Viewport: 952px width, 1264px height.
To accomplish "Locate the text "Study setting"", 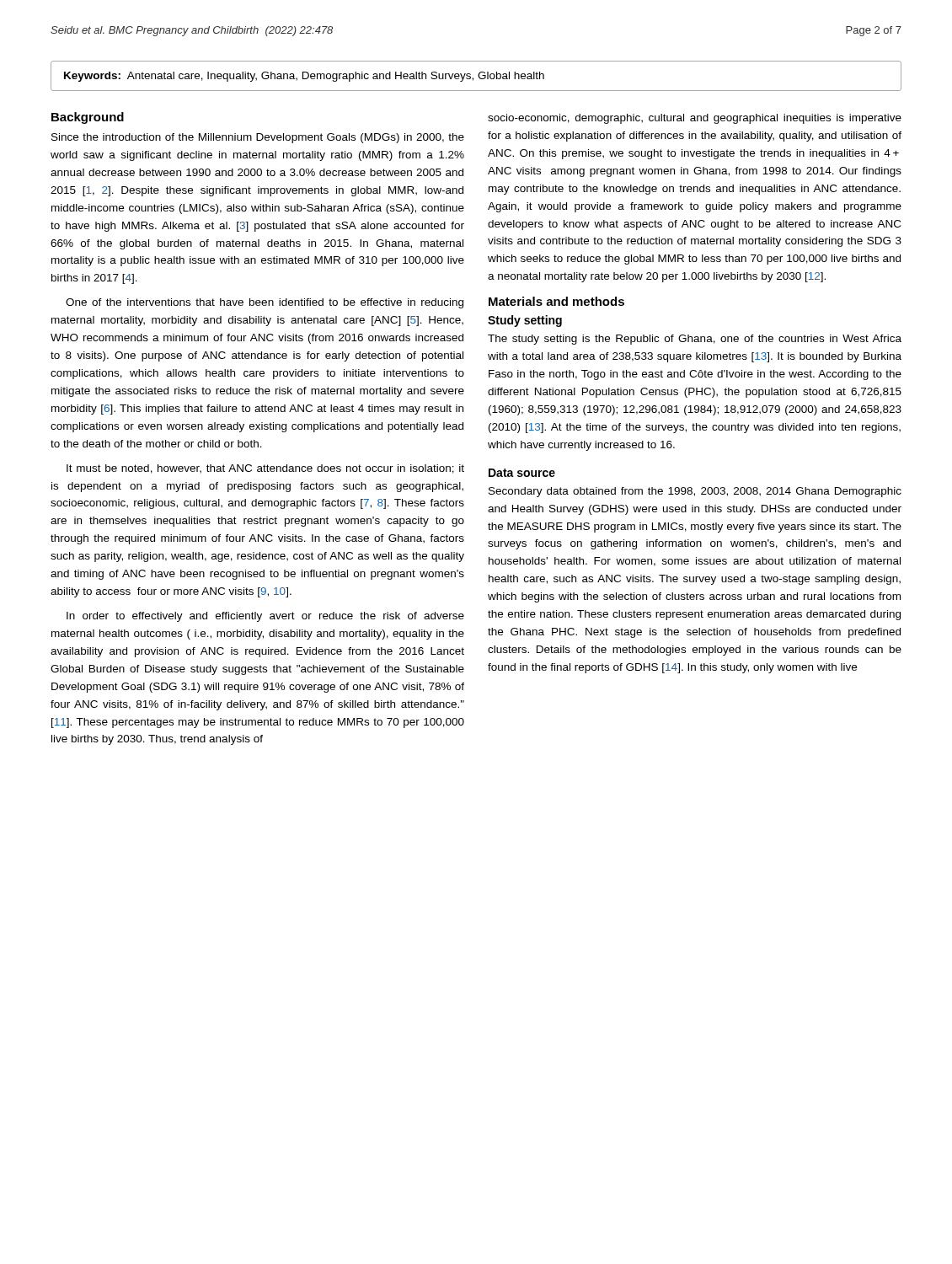I will coord(525,320).
